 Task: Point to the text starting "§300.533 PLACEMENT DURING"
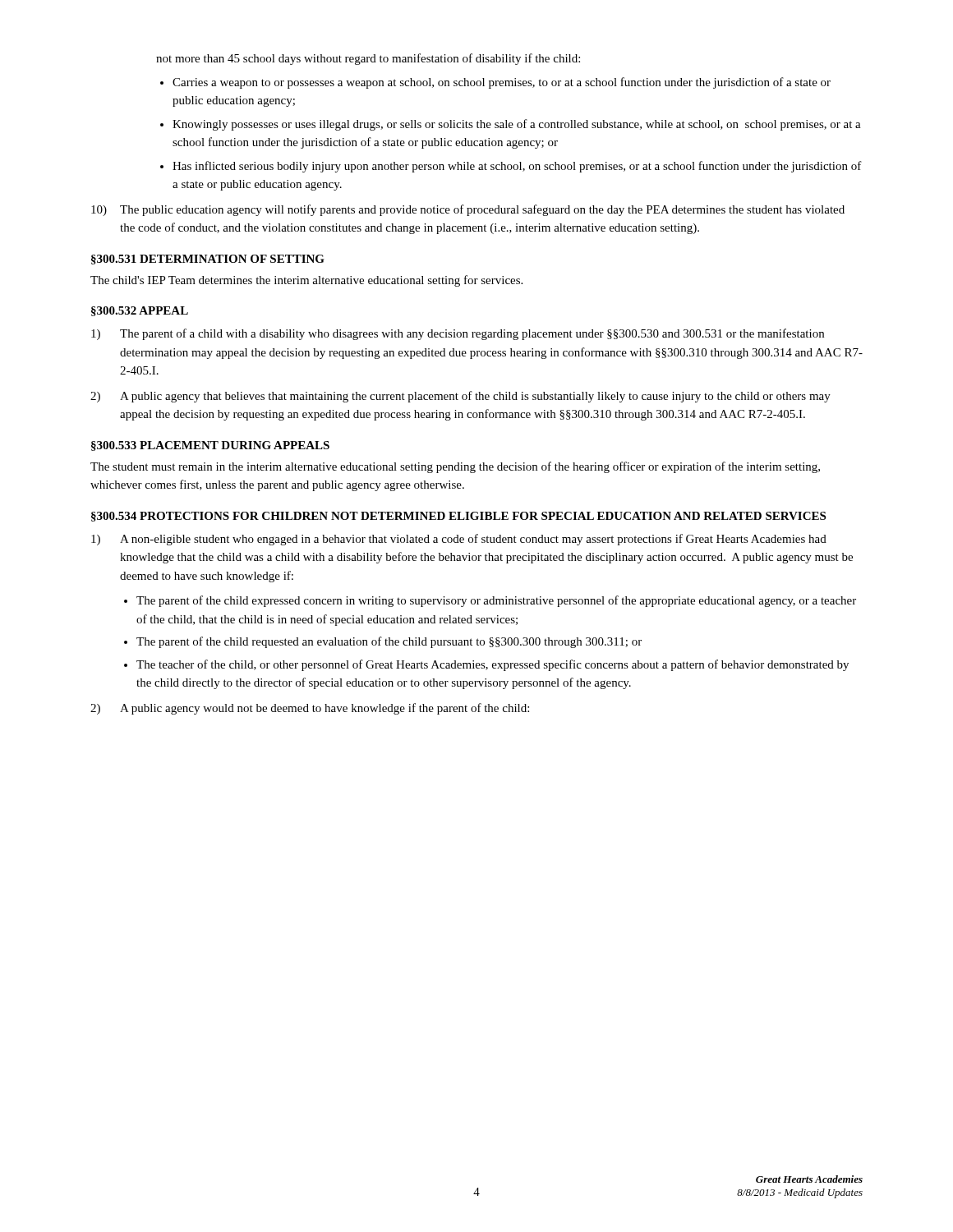click(x=210, y=446)
